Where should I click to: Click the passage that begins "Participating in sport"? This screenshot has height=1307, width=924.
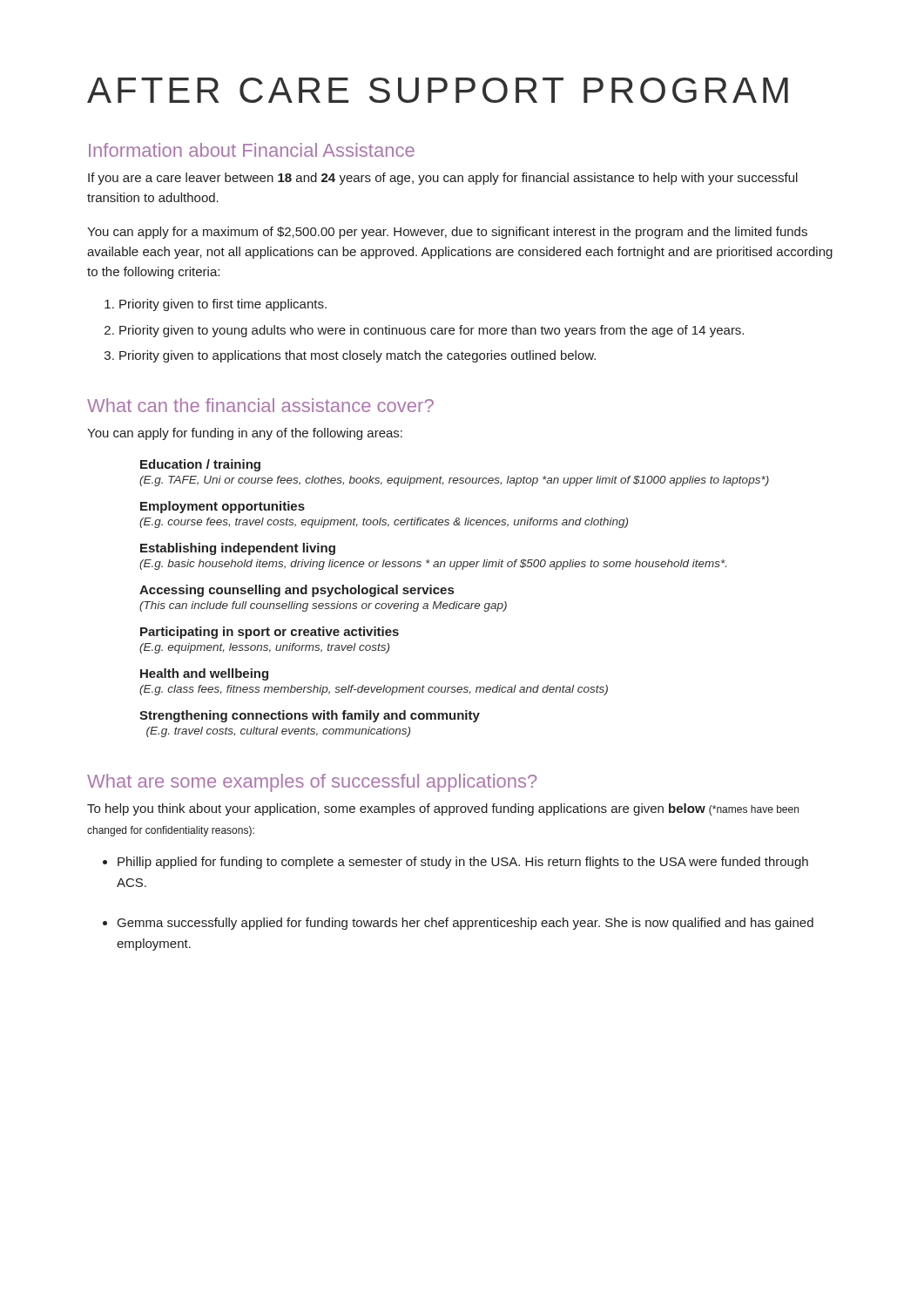tap(270, 633)
